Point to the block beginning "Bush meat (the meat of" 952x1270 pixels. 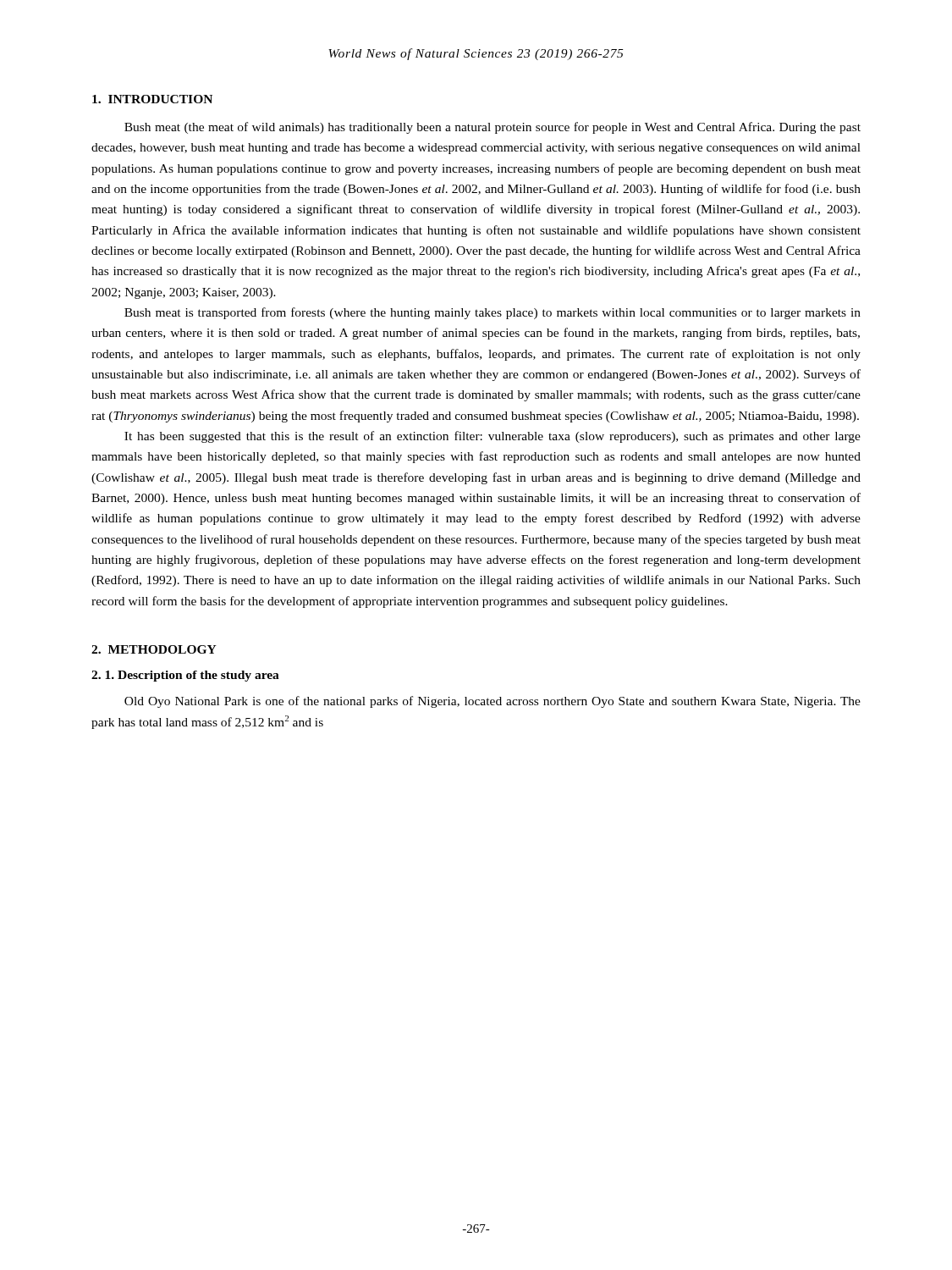[x=476, y=210]
